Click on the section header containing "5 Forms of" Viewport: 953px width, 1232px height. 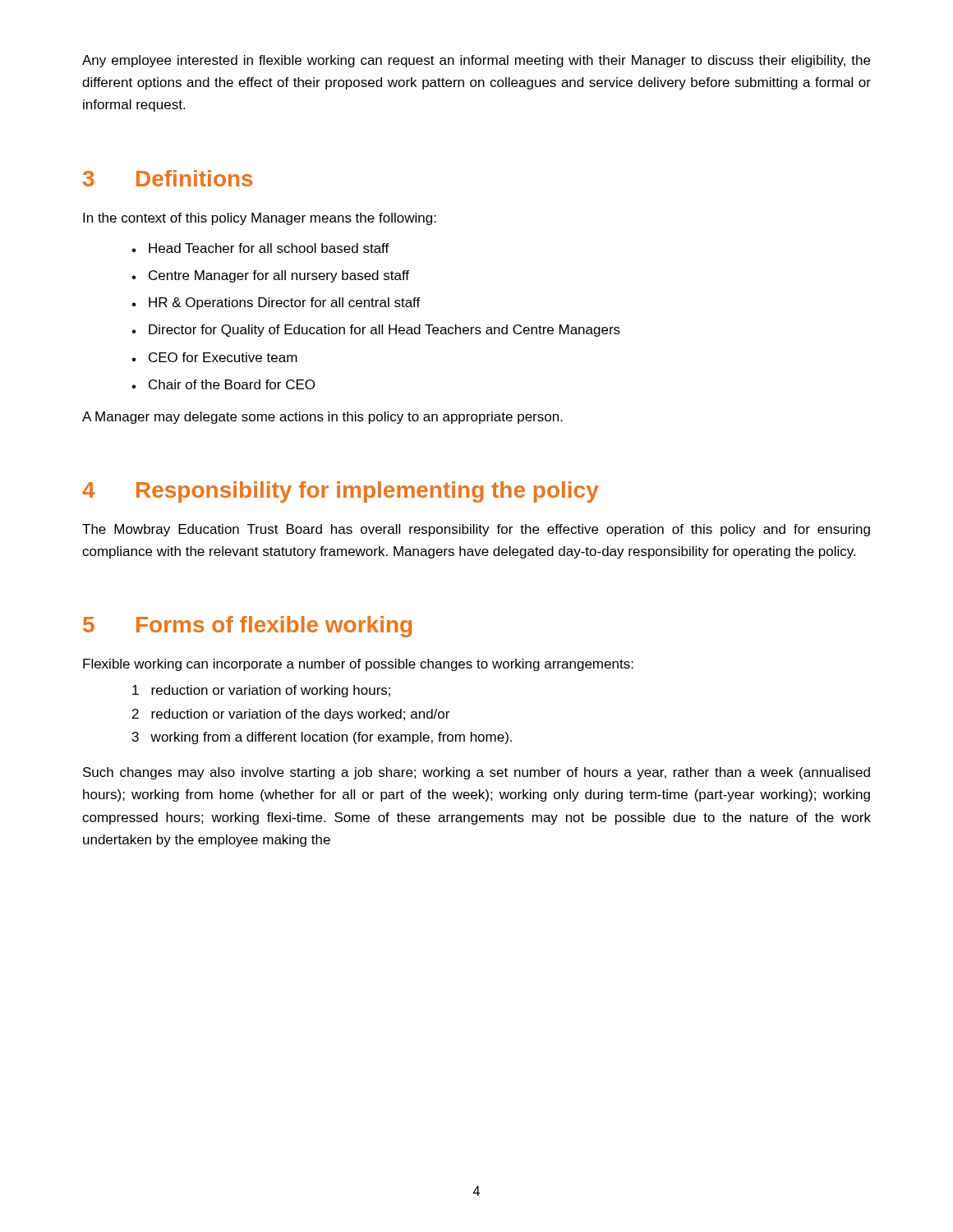point(248,625)
